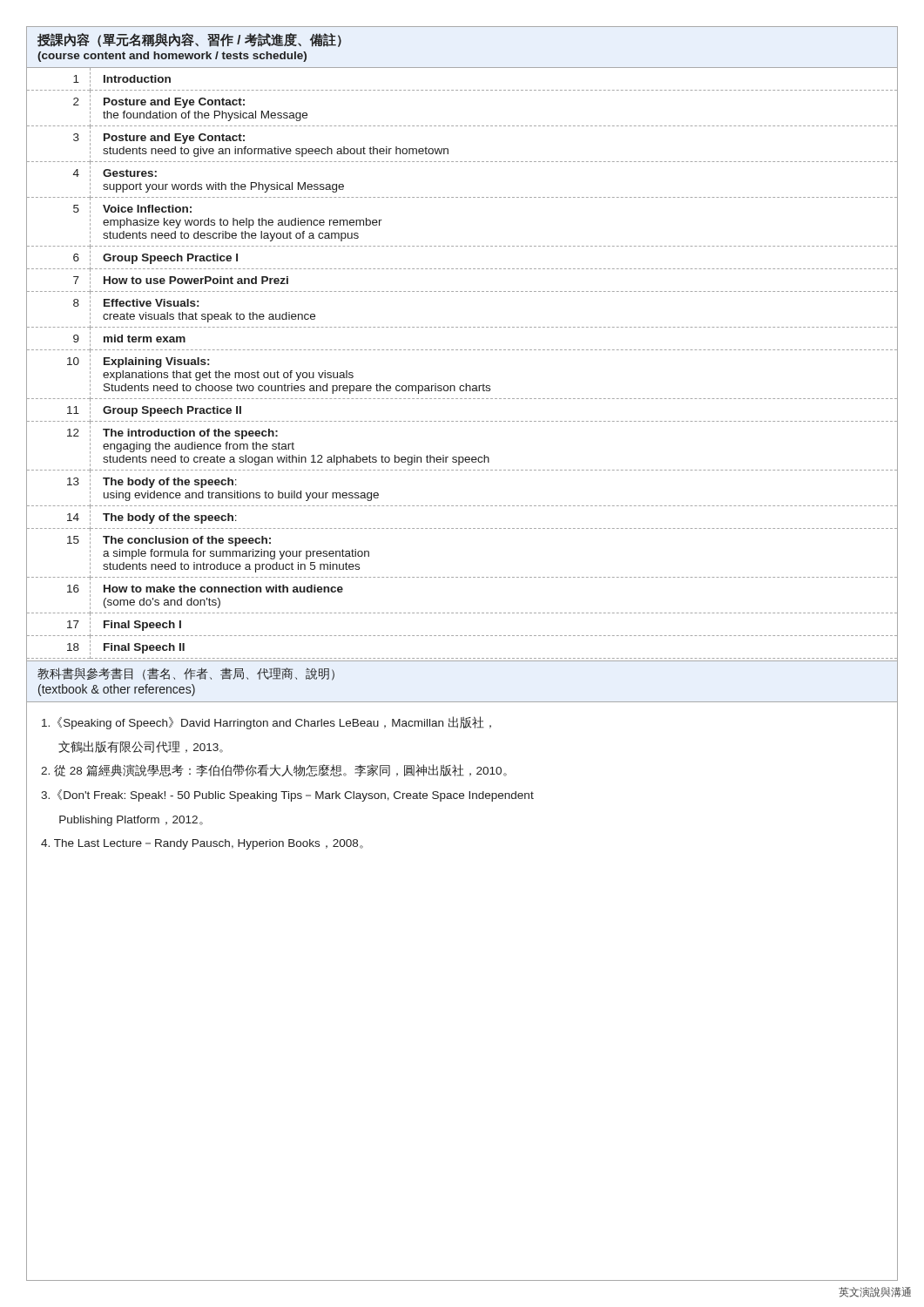Viewport: 924px width, 1307px height.
Task: Point to the passage starting "3.《Don't Freak: Speak! - 50 Public Speaking"
Action: 462,807
